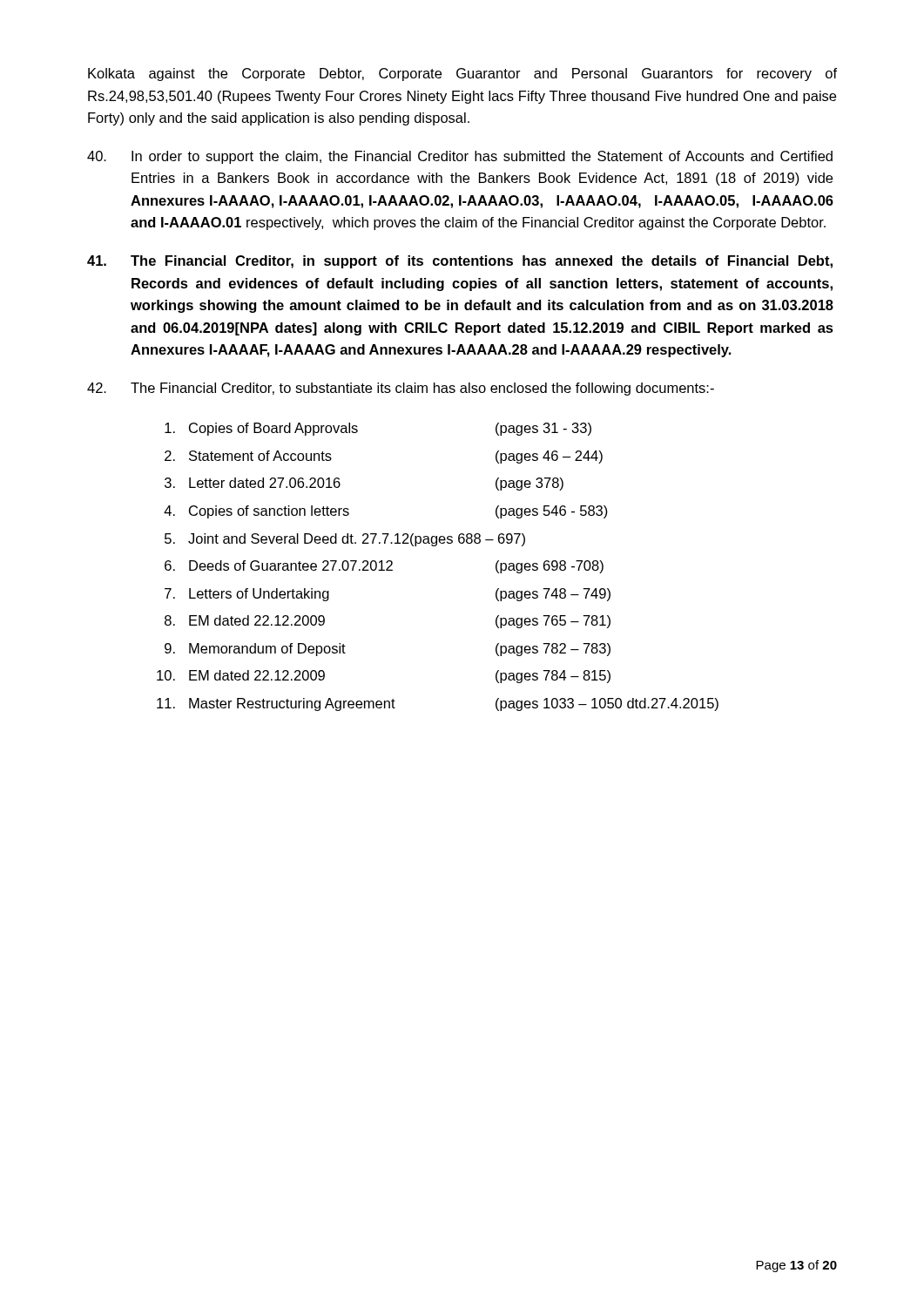The image size is (924, 1307).
Task: Where is the passage that starts "Kolkata against the Corporate"?
Action: 462,95
